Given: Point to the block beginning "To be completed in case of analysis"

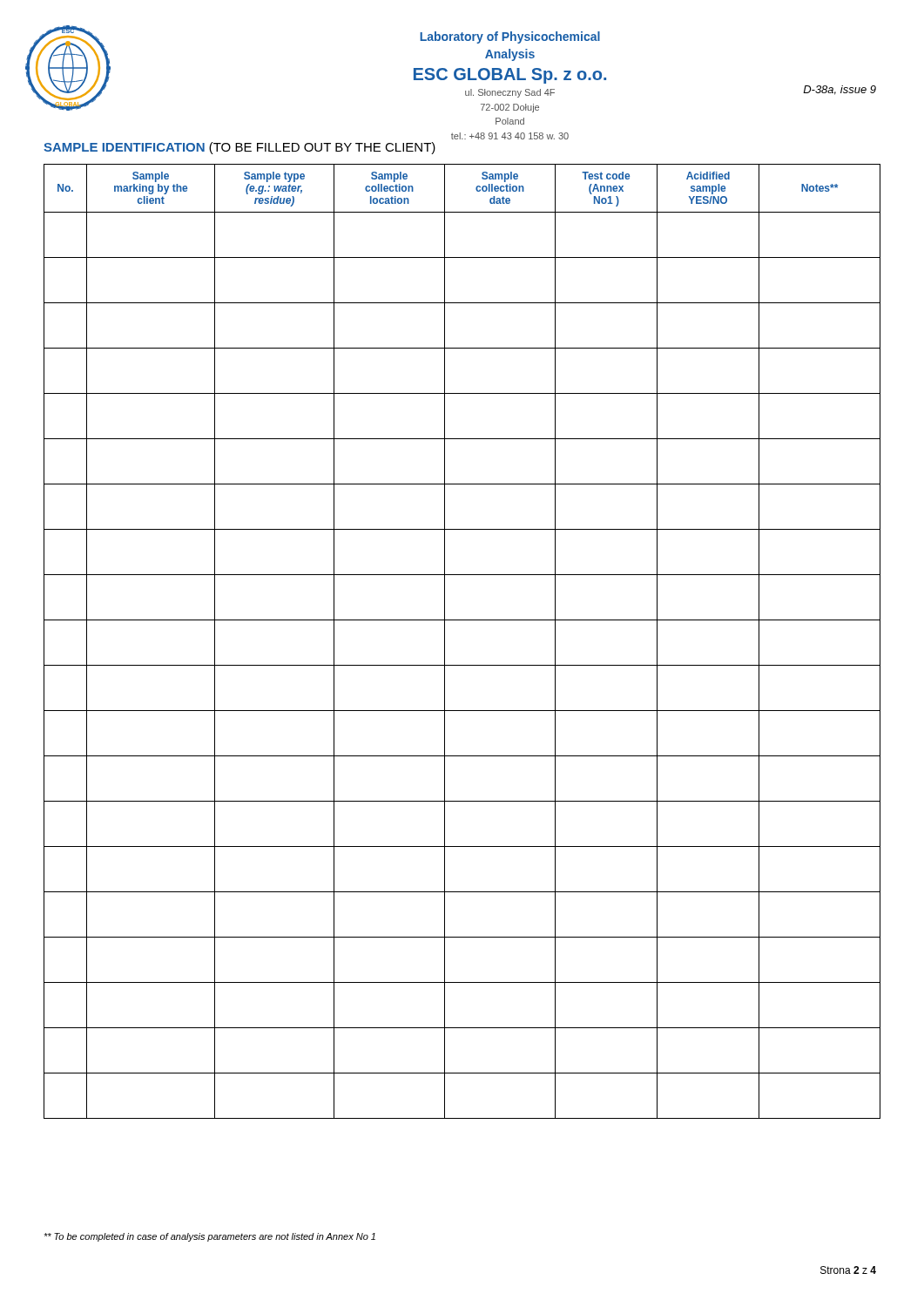Looking at the screenshot, I should 210,1236.
